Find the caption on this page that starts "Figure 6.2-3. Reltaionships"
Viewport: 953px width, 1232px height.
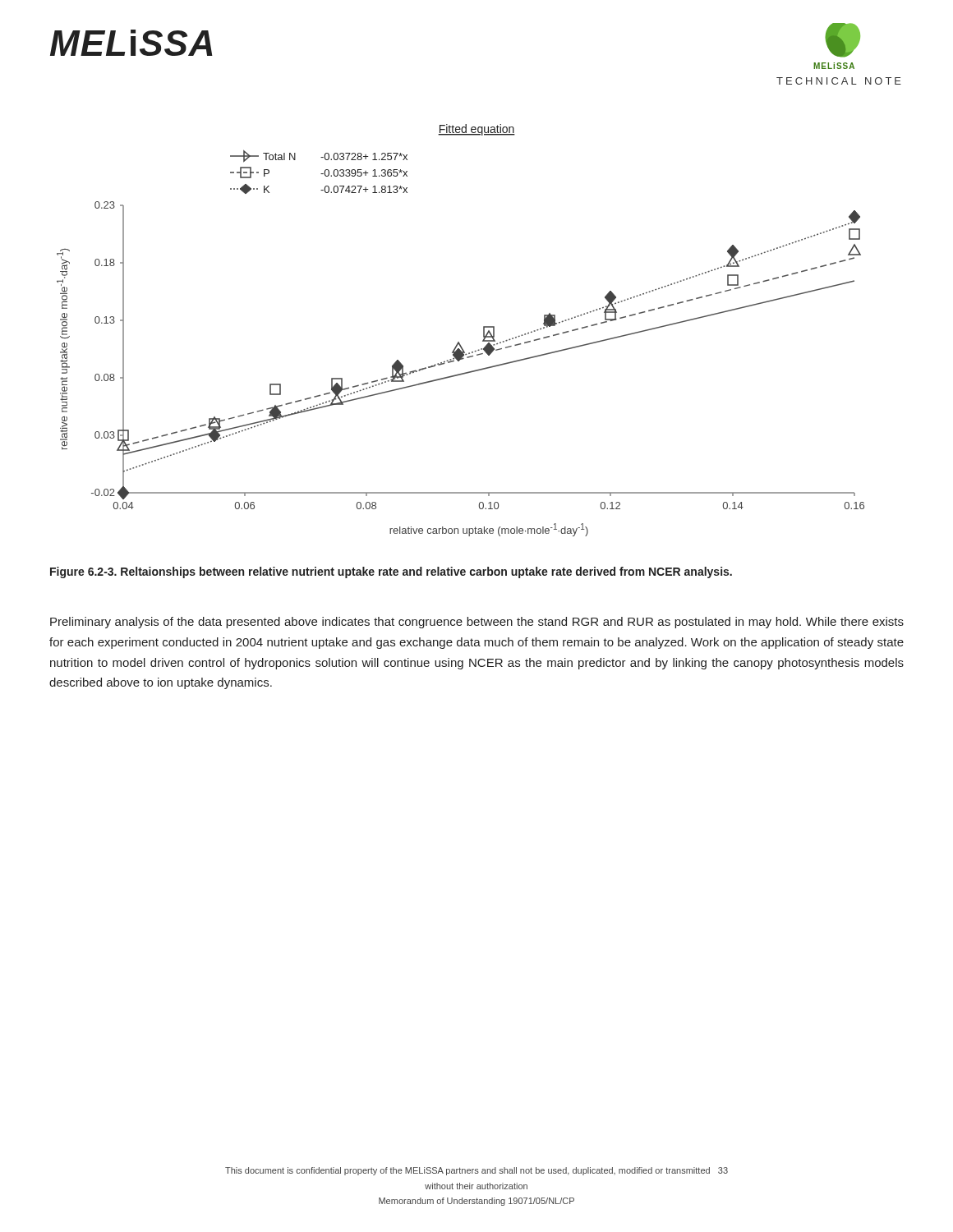[x=391, y=572]
